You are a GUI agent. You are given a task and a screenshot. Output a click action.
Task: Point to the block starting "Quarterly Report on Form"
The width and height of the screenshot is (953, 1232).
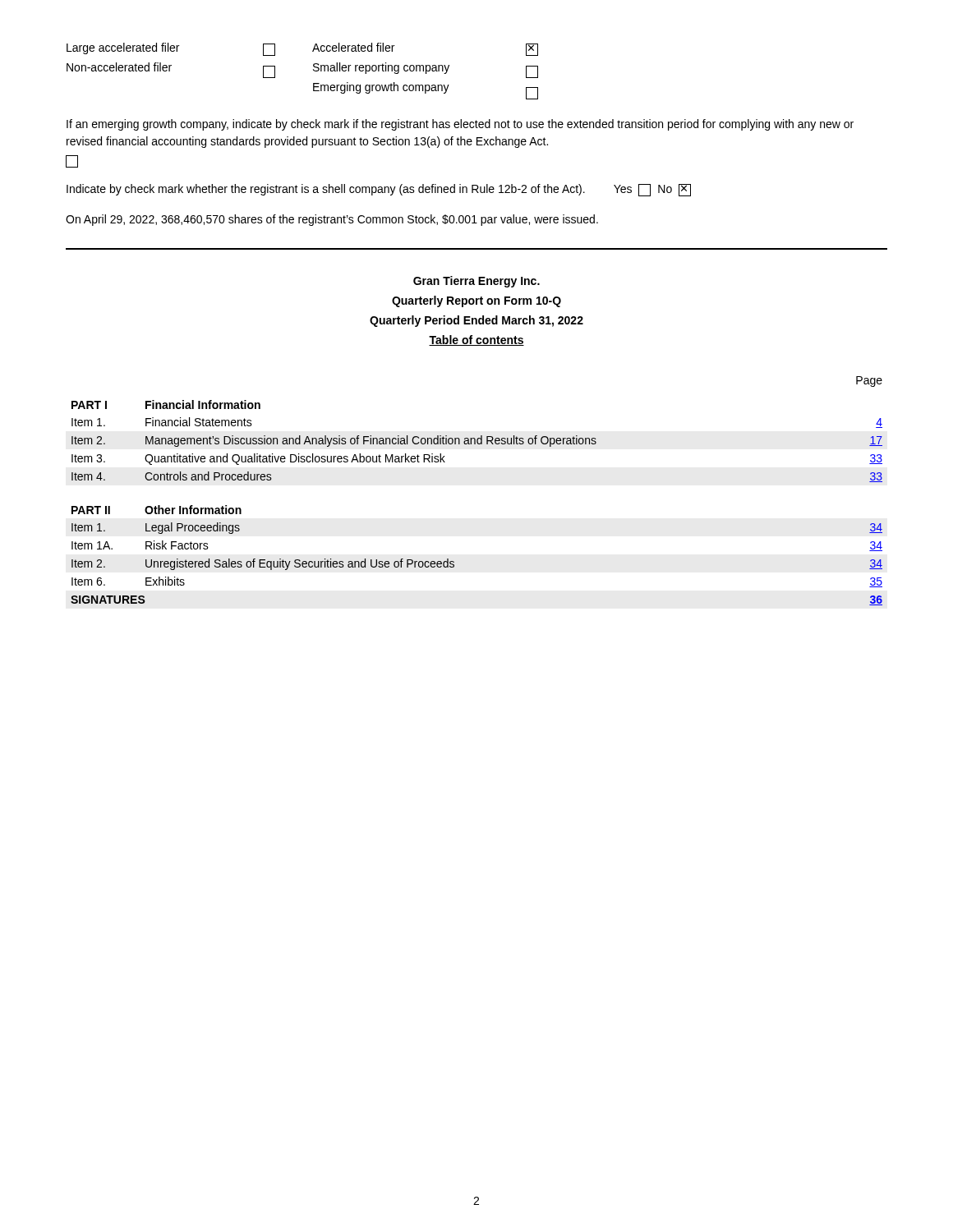point(476,301)
